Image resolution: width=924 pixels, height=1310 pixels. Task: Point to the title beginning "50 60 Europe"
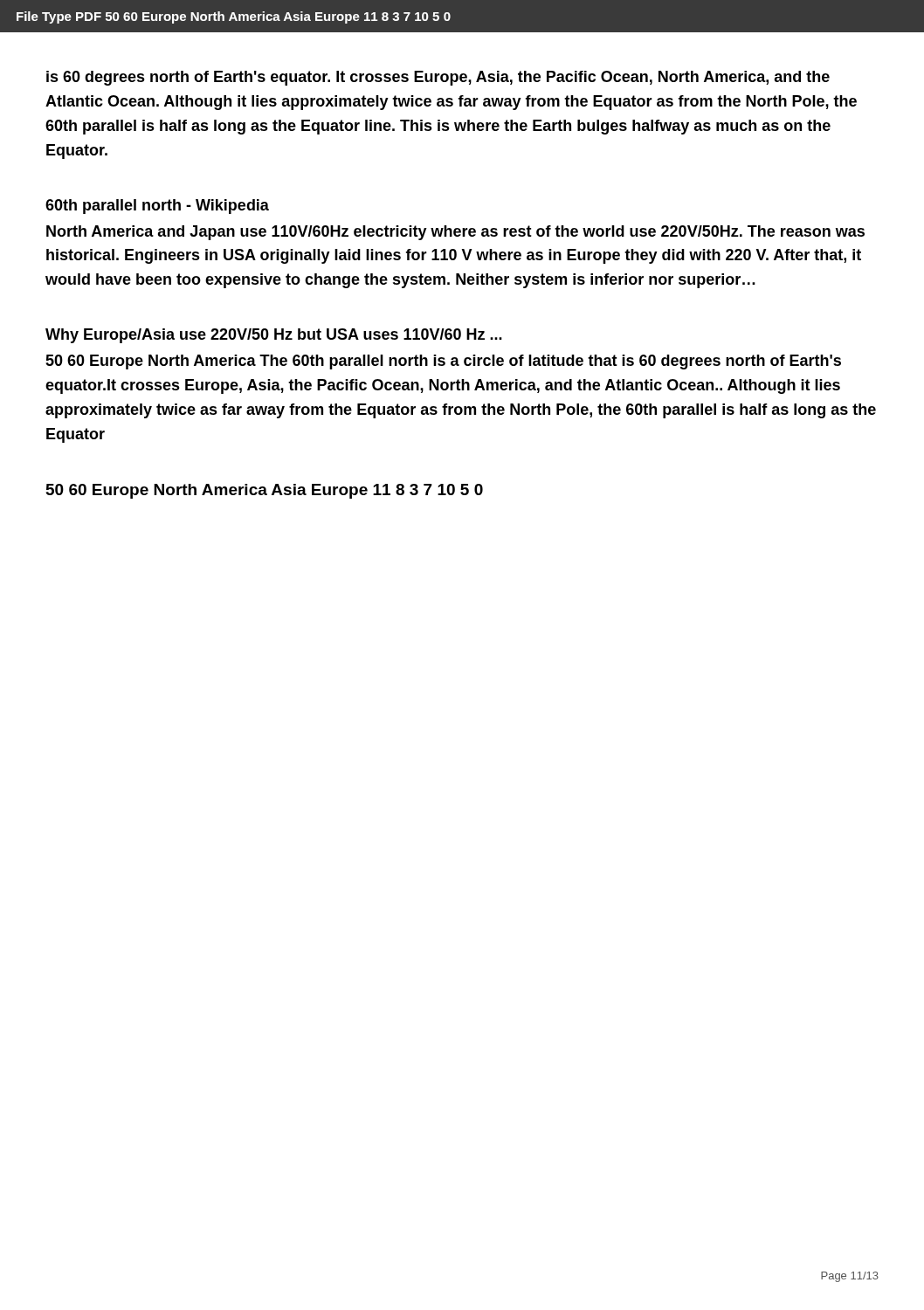click(x=264, y=489)
